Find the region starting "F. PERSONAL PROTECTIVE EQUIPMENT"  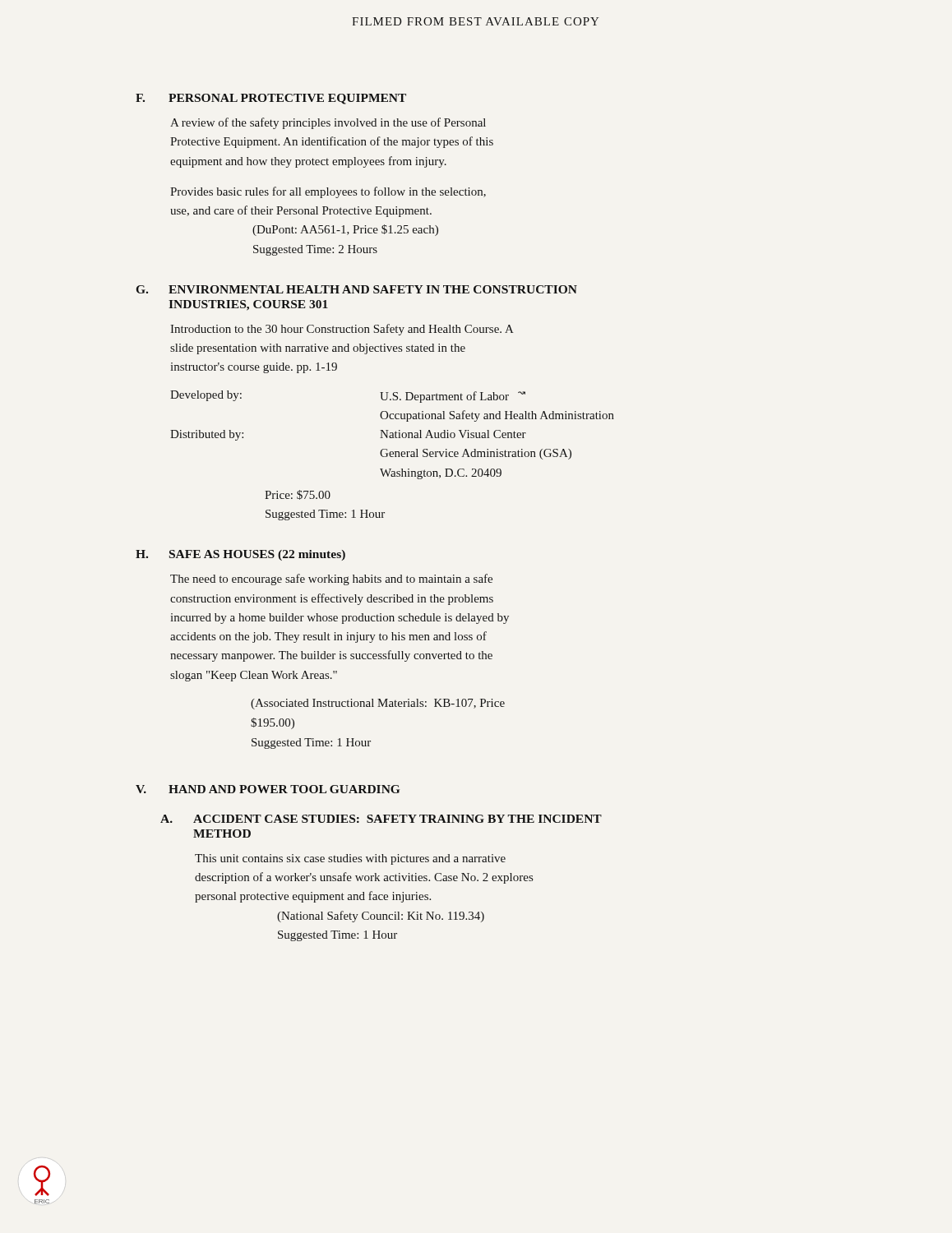point(271,98)
